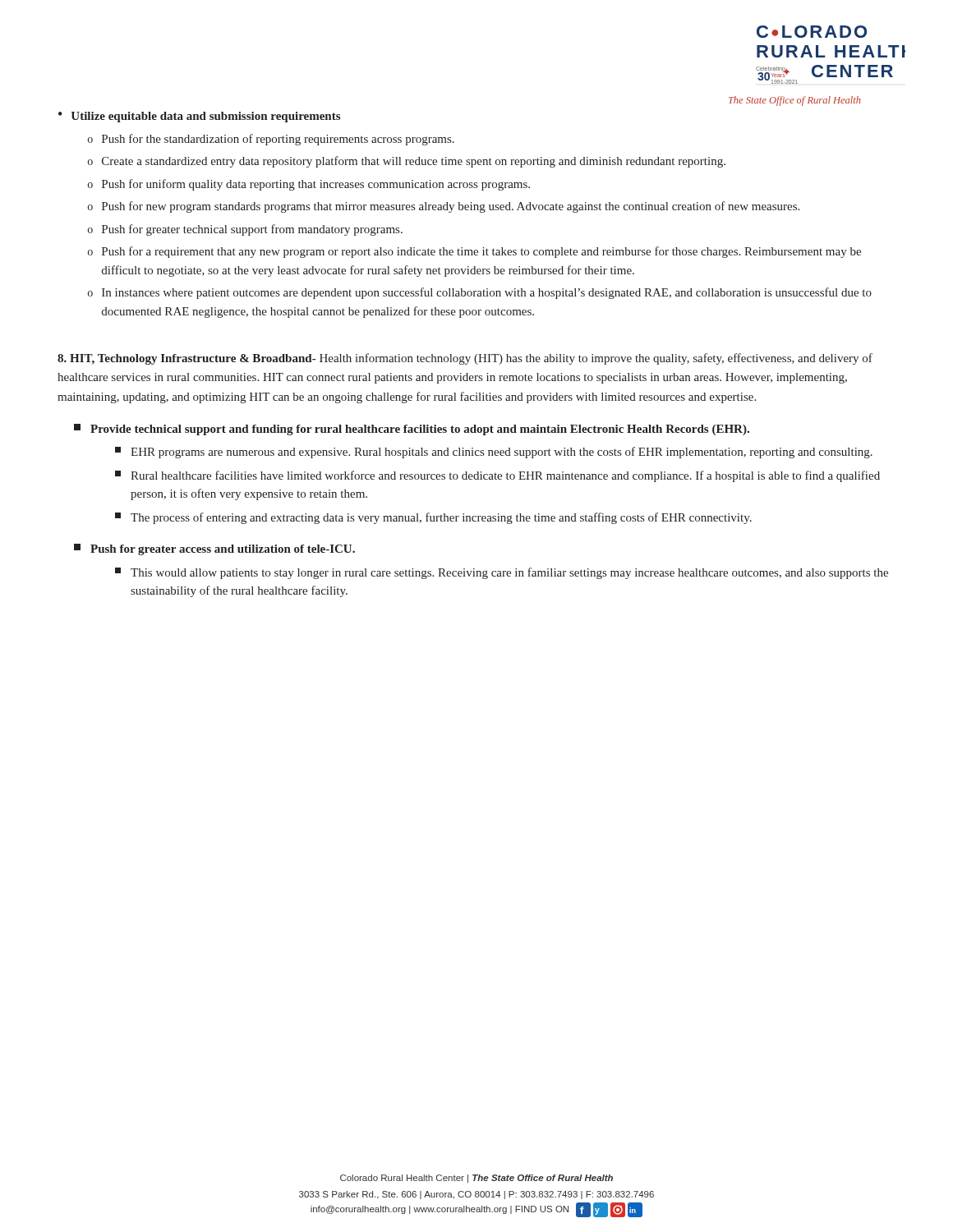
Task: Find the block on this page that starts "o Push for greater technical support from"
Action: tap(245, 230)
